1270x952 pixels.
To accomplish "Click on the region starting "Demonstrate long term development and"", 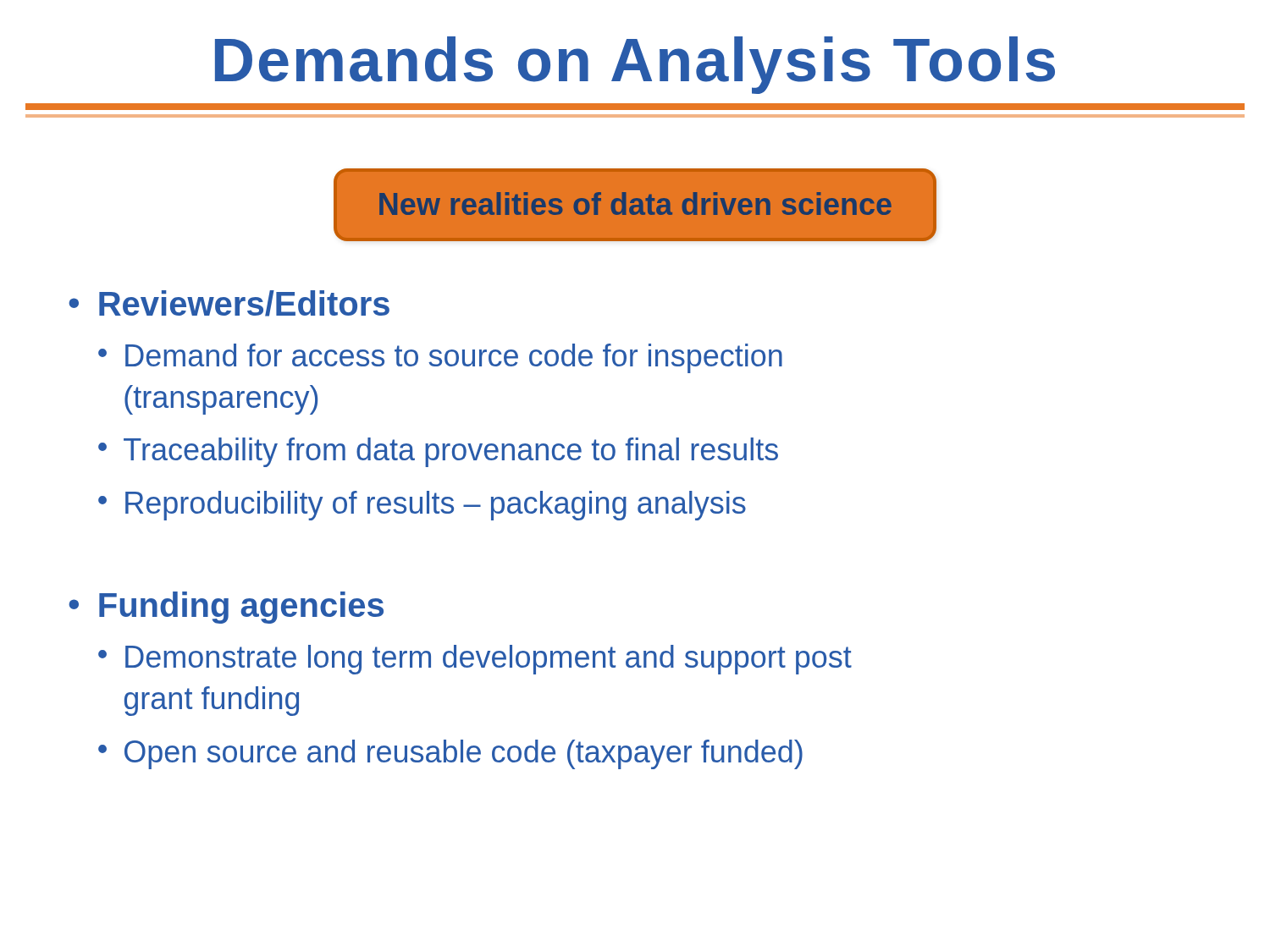I will click(x=487, y=678).
